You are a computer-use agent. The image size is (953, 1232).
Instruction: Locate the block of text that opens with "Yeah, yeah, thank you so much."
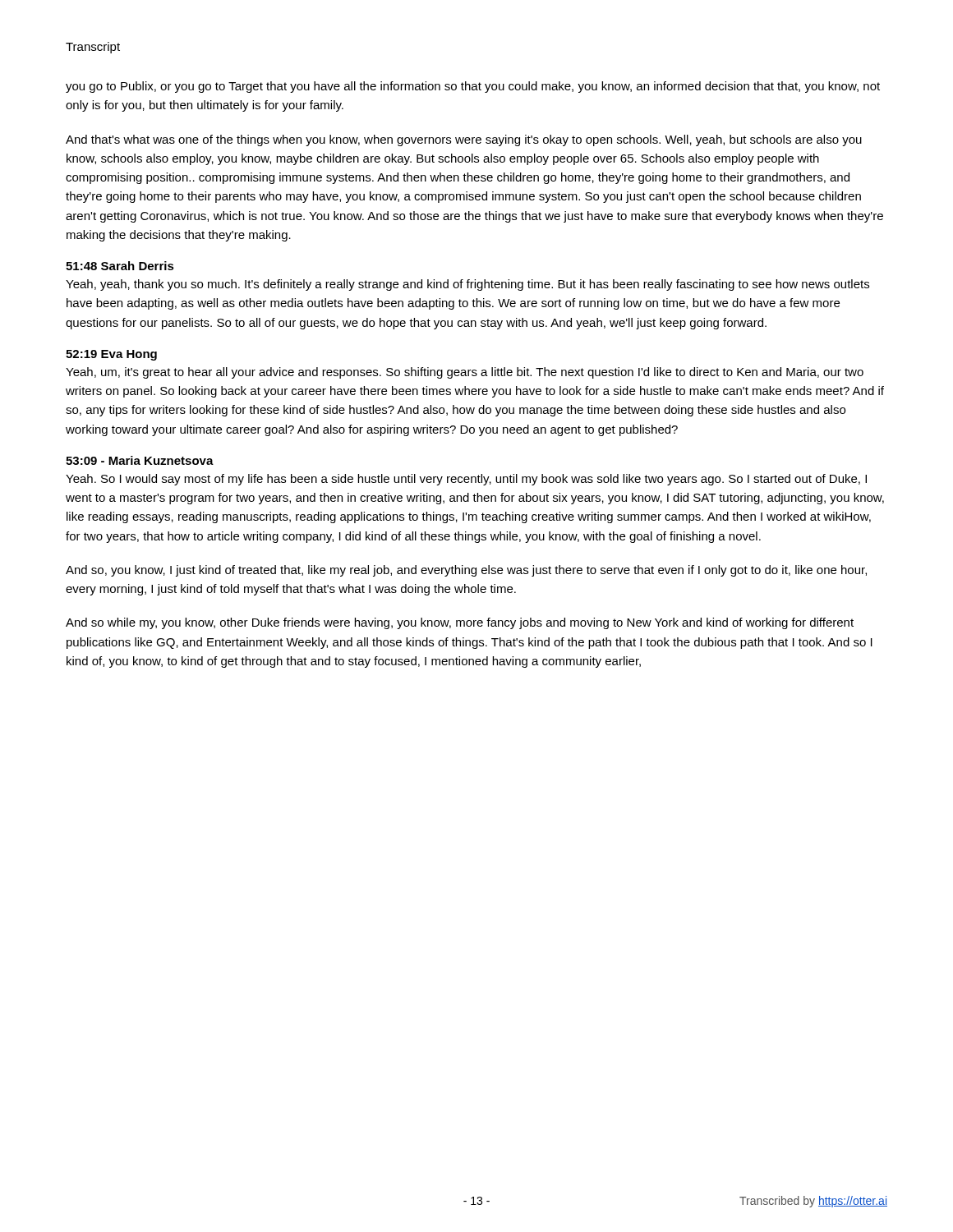tap(468, 303)
